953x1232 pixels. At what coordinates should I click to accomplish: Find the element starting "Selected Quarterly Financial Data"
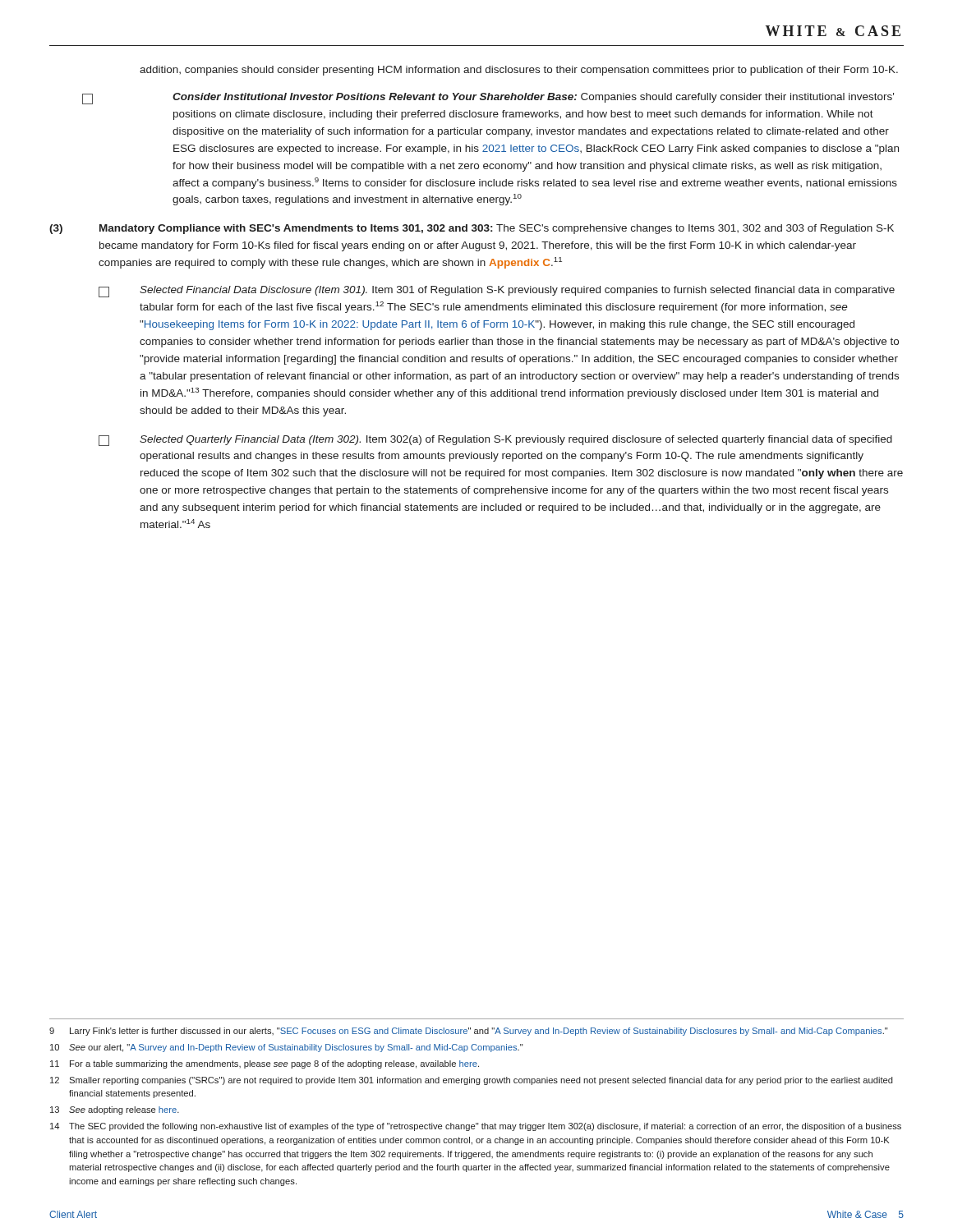[x=501, y=482]
